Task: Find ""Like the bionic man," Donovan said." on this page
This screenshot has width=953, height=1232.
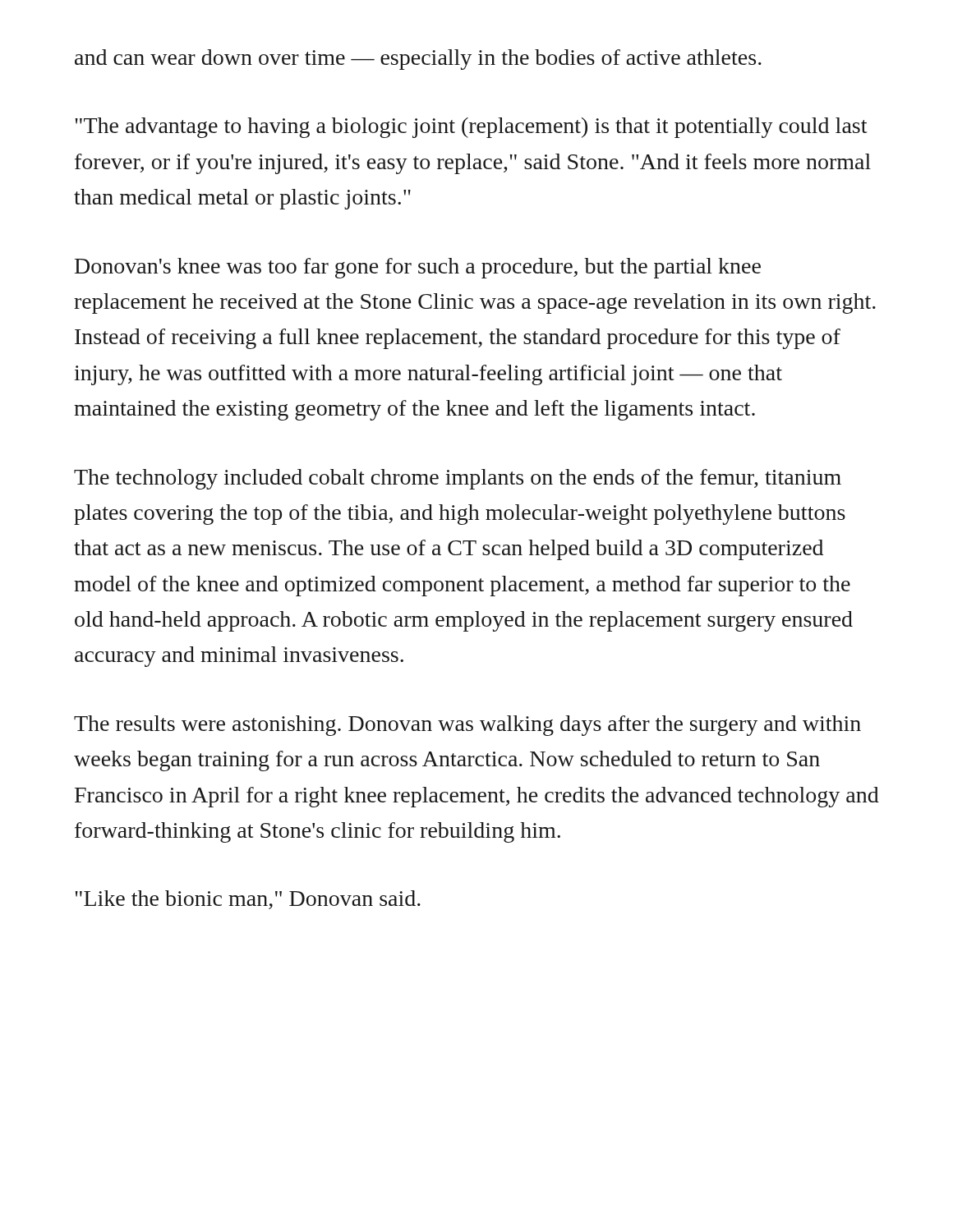Action: pyautogui.click(x=248, y=898)
